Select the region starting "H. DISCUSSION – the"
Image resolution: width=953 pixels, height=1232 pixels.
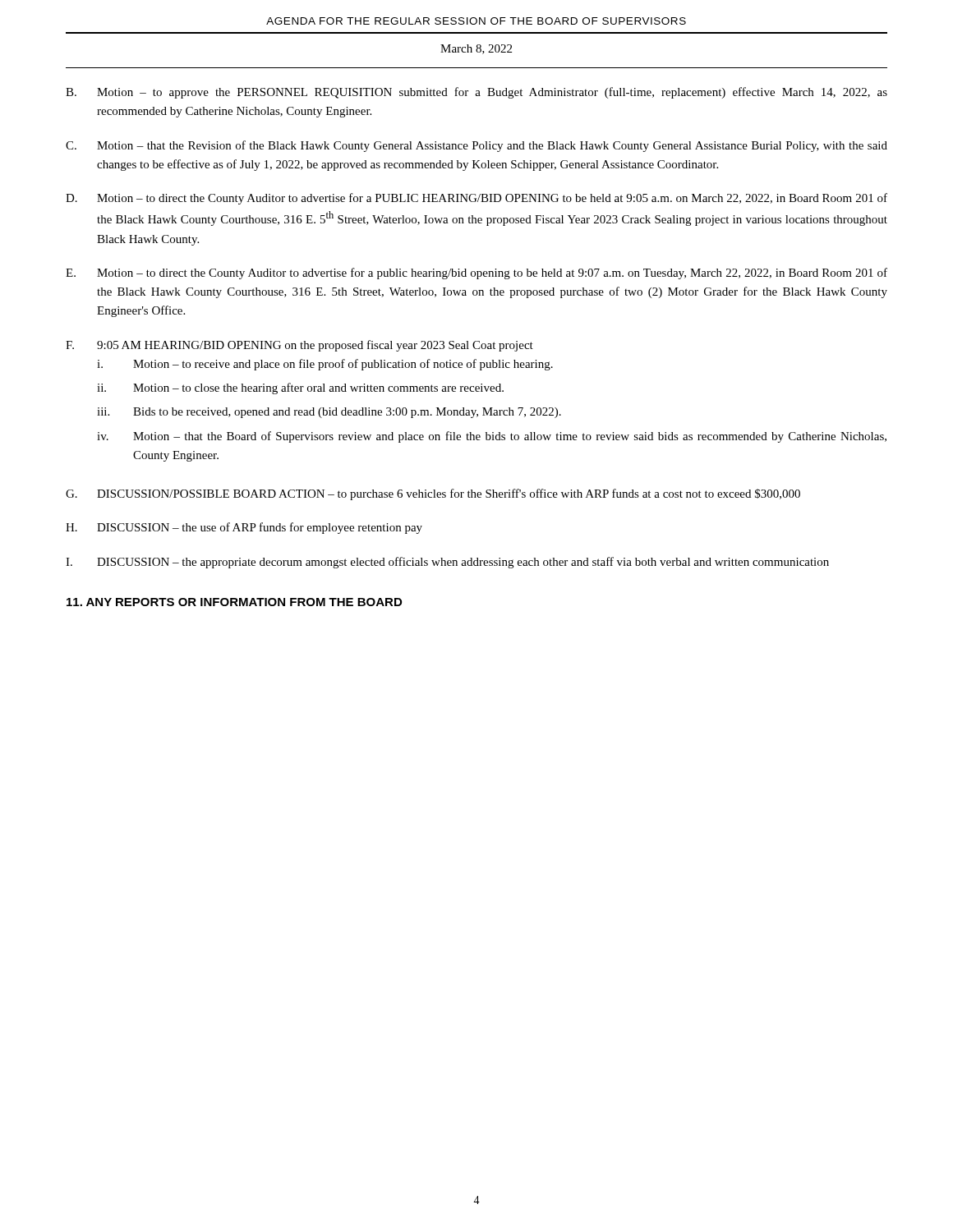pos(244,528)
